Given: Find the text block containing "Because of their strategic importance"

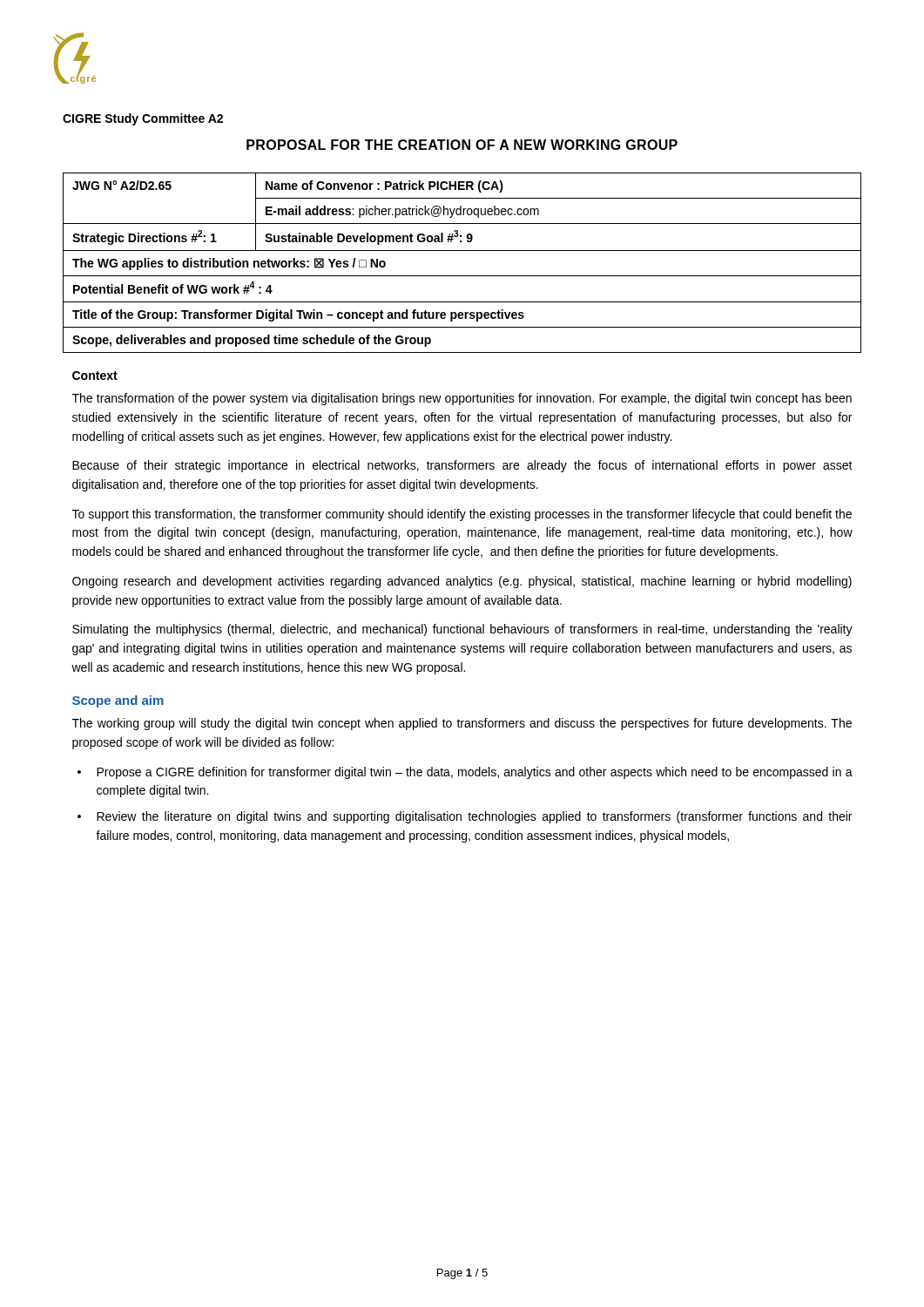Looking at the screenshot, I should tap(462, 475).
